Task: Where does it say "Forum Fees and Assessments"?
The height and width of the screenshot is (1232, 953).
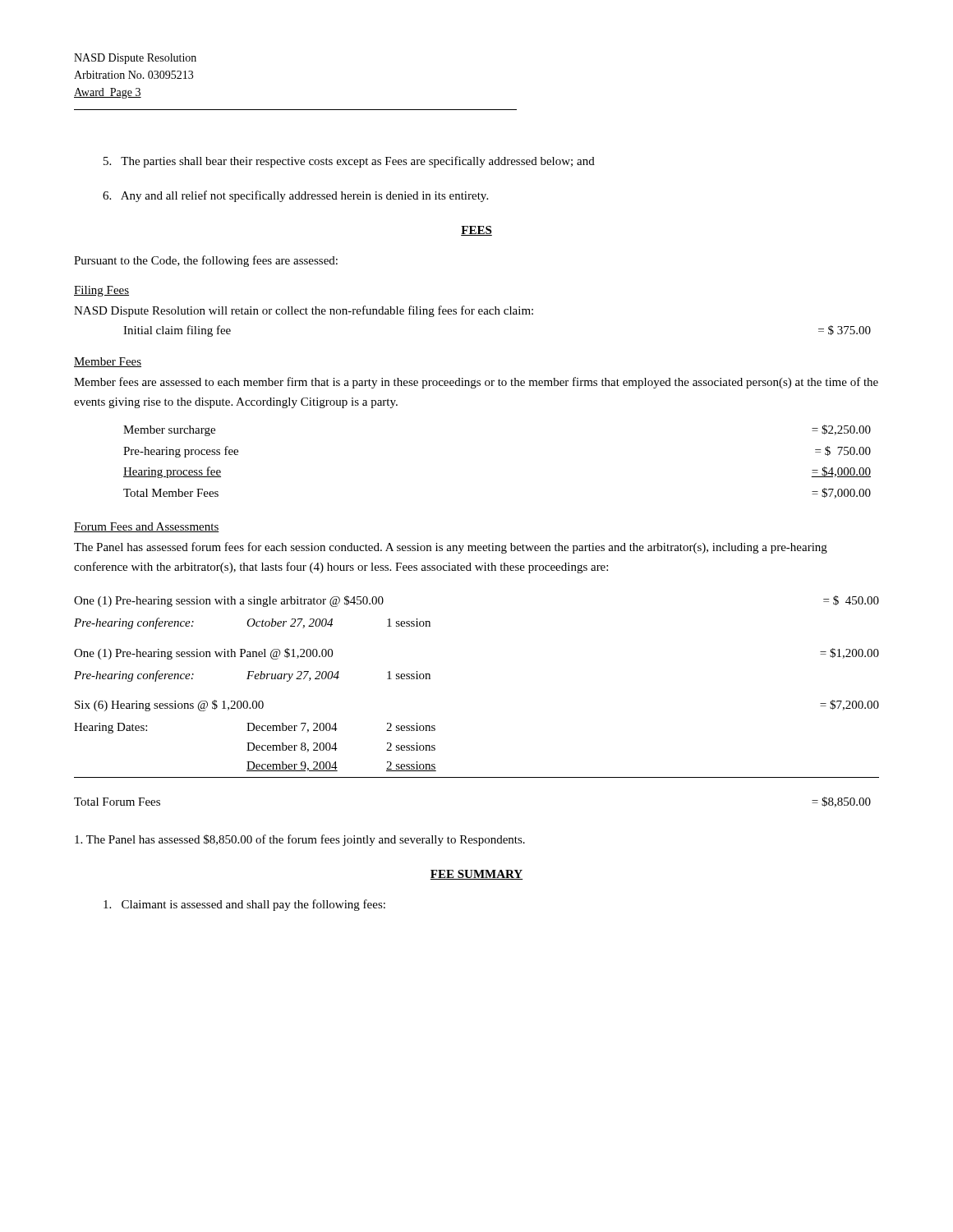Action: point(146,526)
